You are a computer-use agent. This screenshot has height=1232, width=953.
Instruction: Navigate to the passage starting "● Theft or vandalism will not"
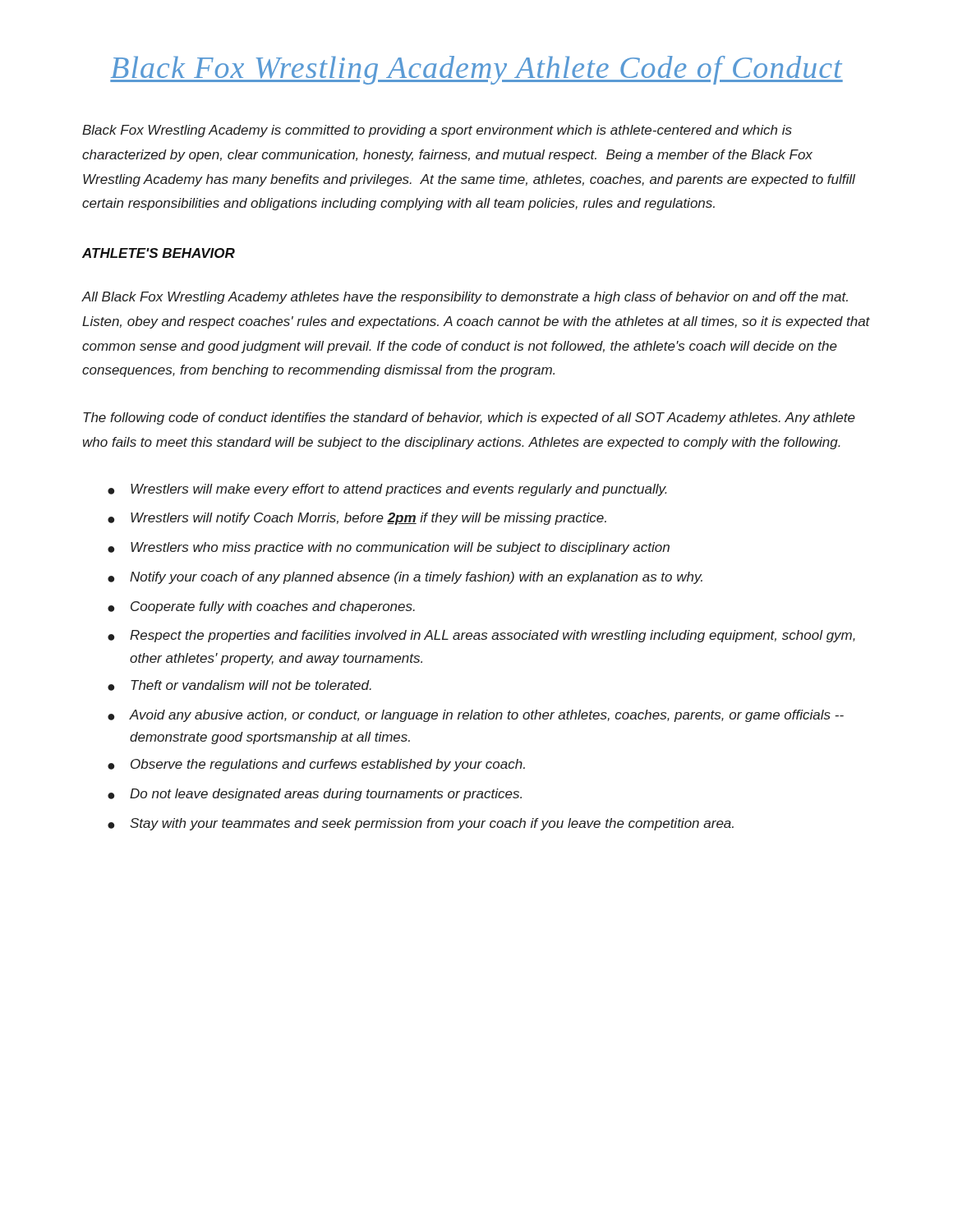[x=239, y=685]
